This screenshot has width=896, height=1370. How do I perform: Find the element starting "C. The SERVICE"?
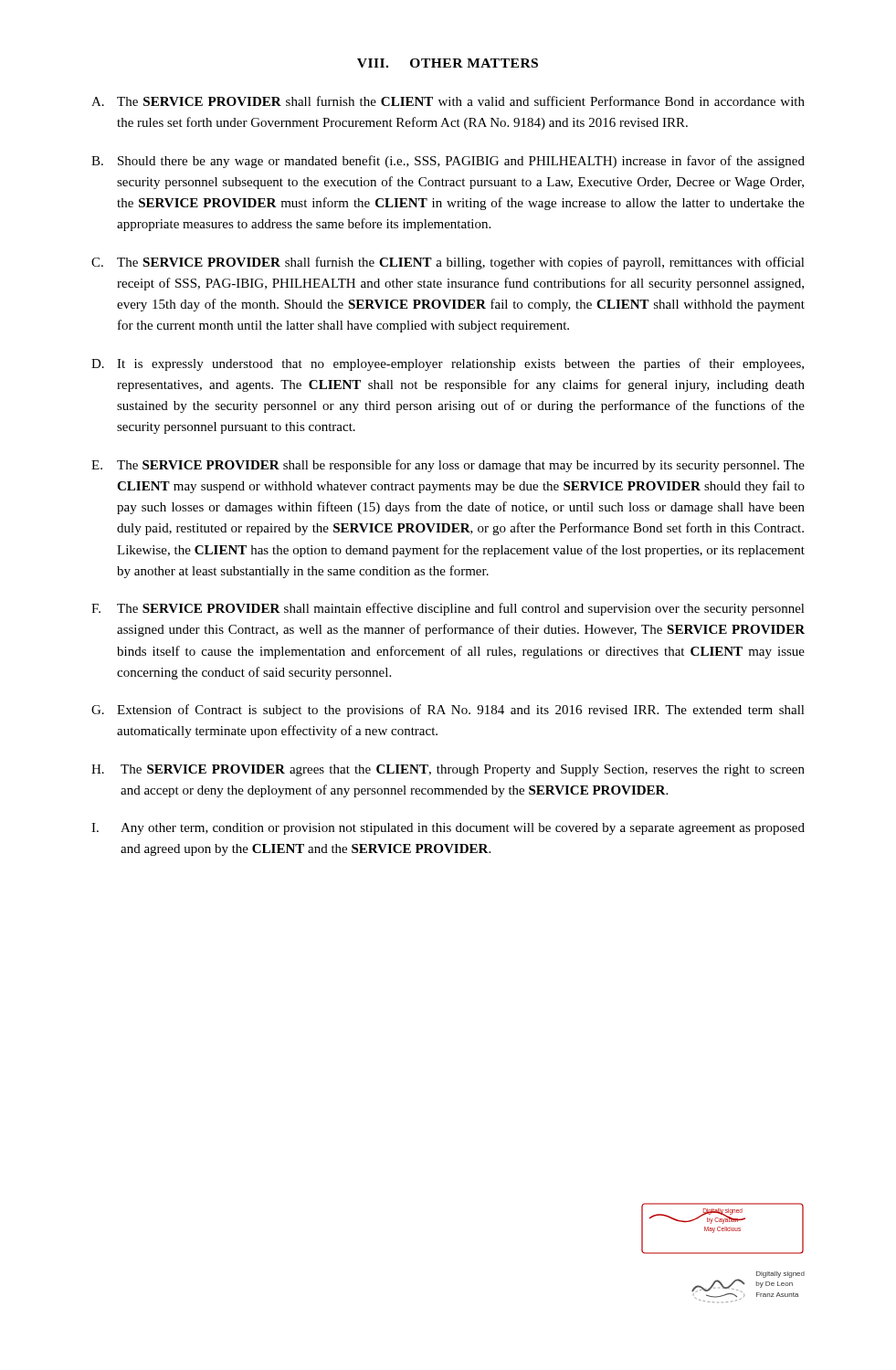tap(448, 294)
